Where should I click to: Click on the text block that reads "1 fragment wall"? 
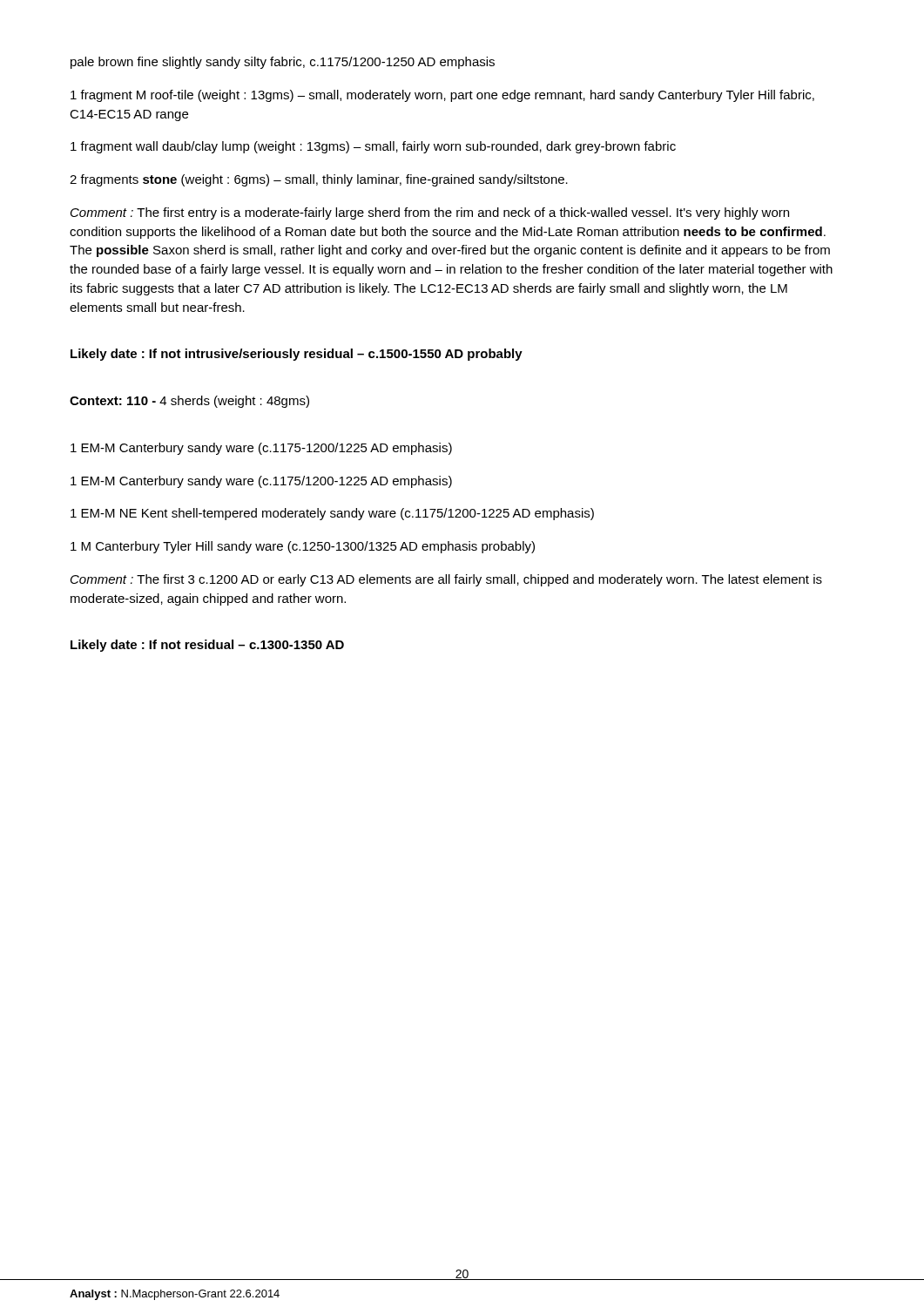[x=373, y=146]
